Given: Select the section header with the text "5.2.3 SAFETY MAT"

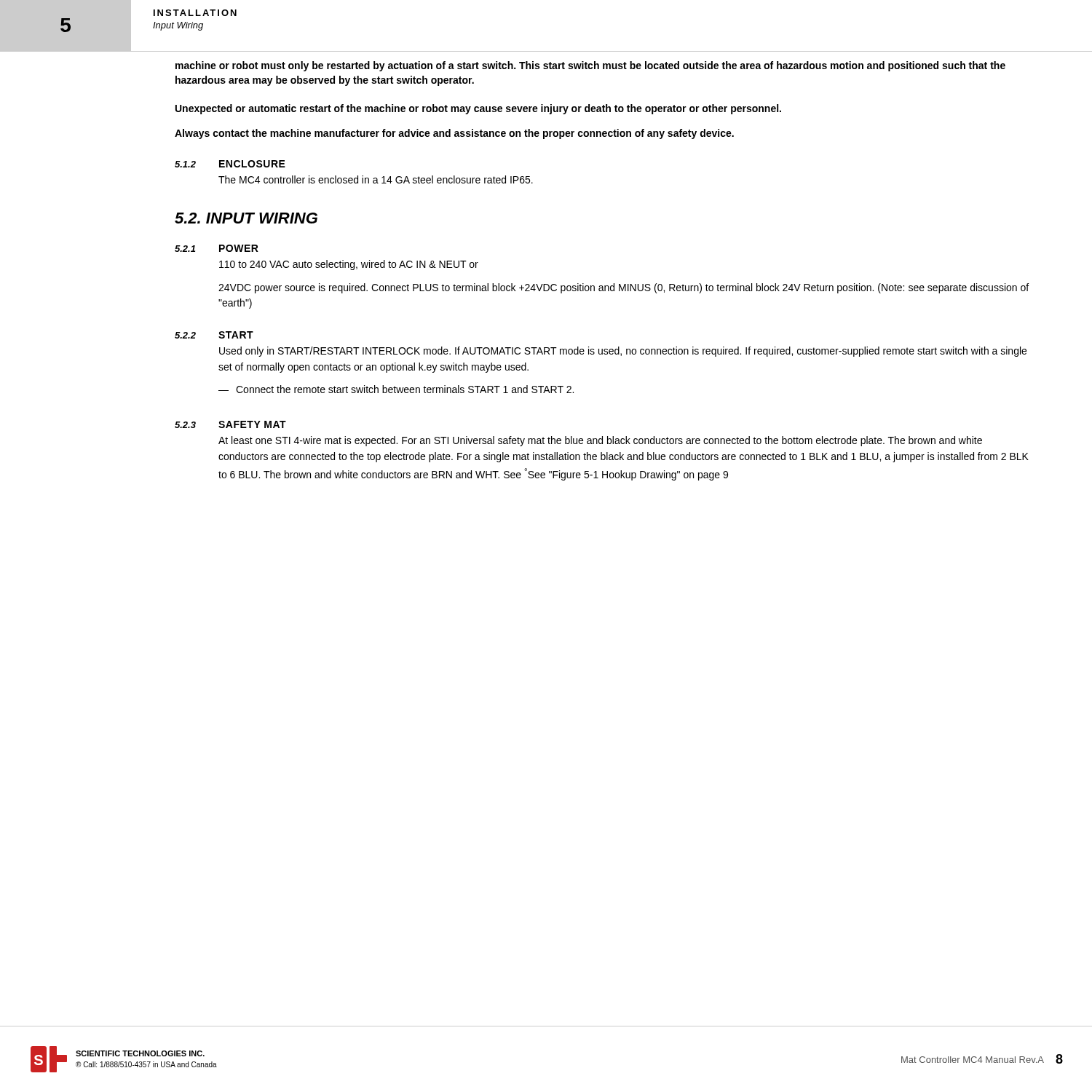Looking at the screenshot, I should coord(230,424).
